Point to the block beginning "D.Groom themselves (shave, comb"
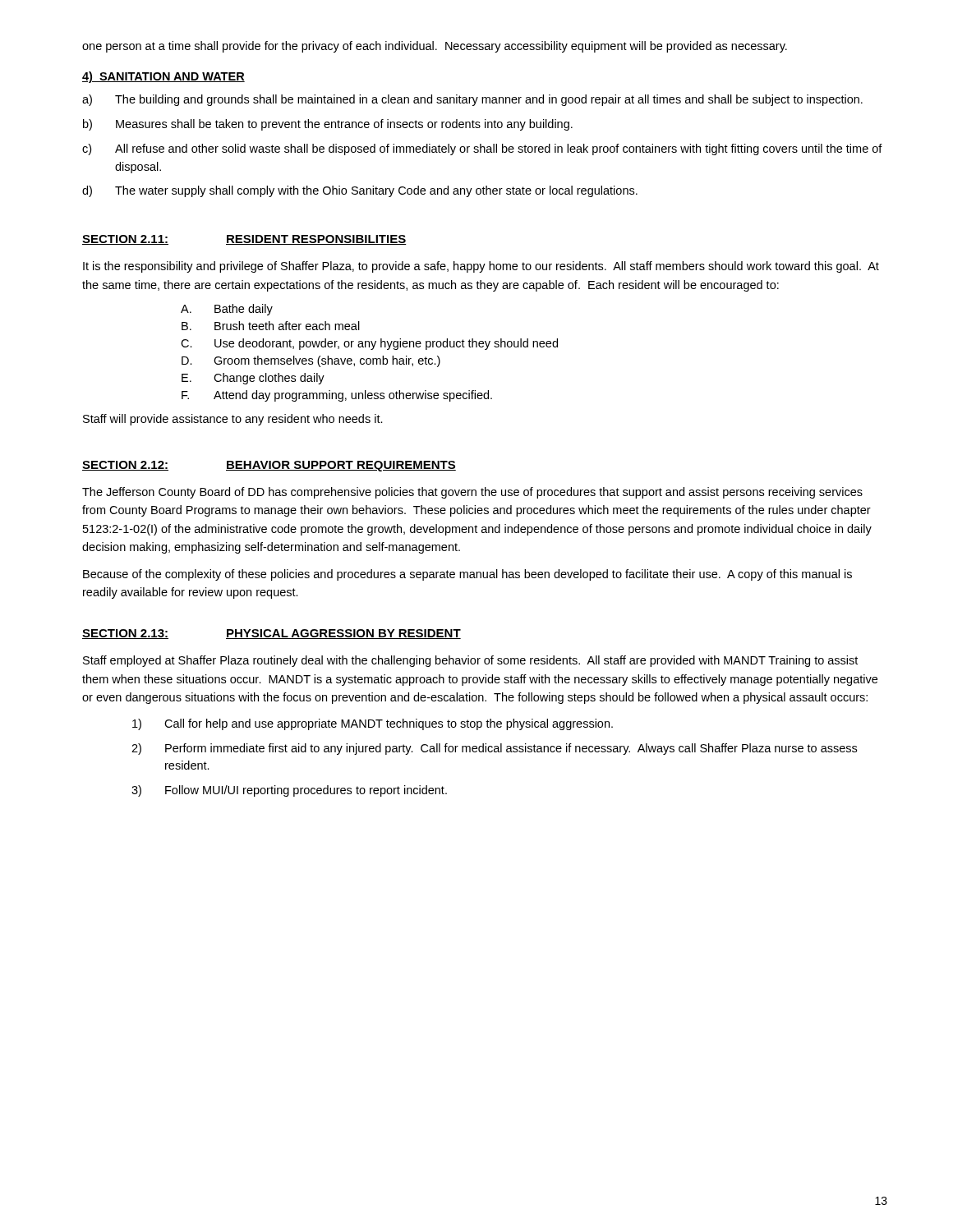Image resolution: width=953 pixels, height=1232 pixels. pyautogui.click(x=311, y=361)
